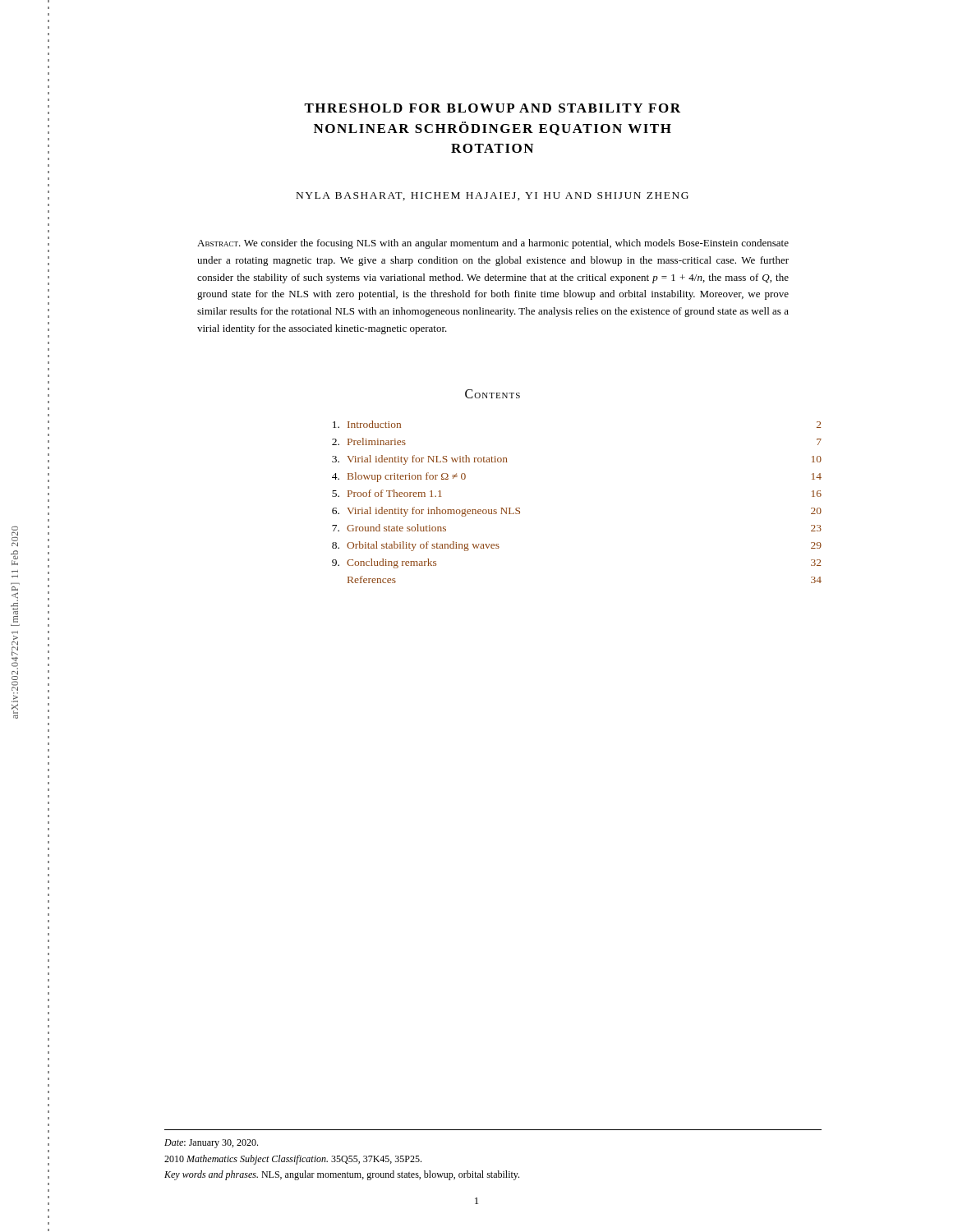Navigate to the passage starting "8. Orbital stability of standing"
The image size is (953, 1232).
[493, 546]
